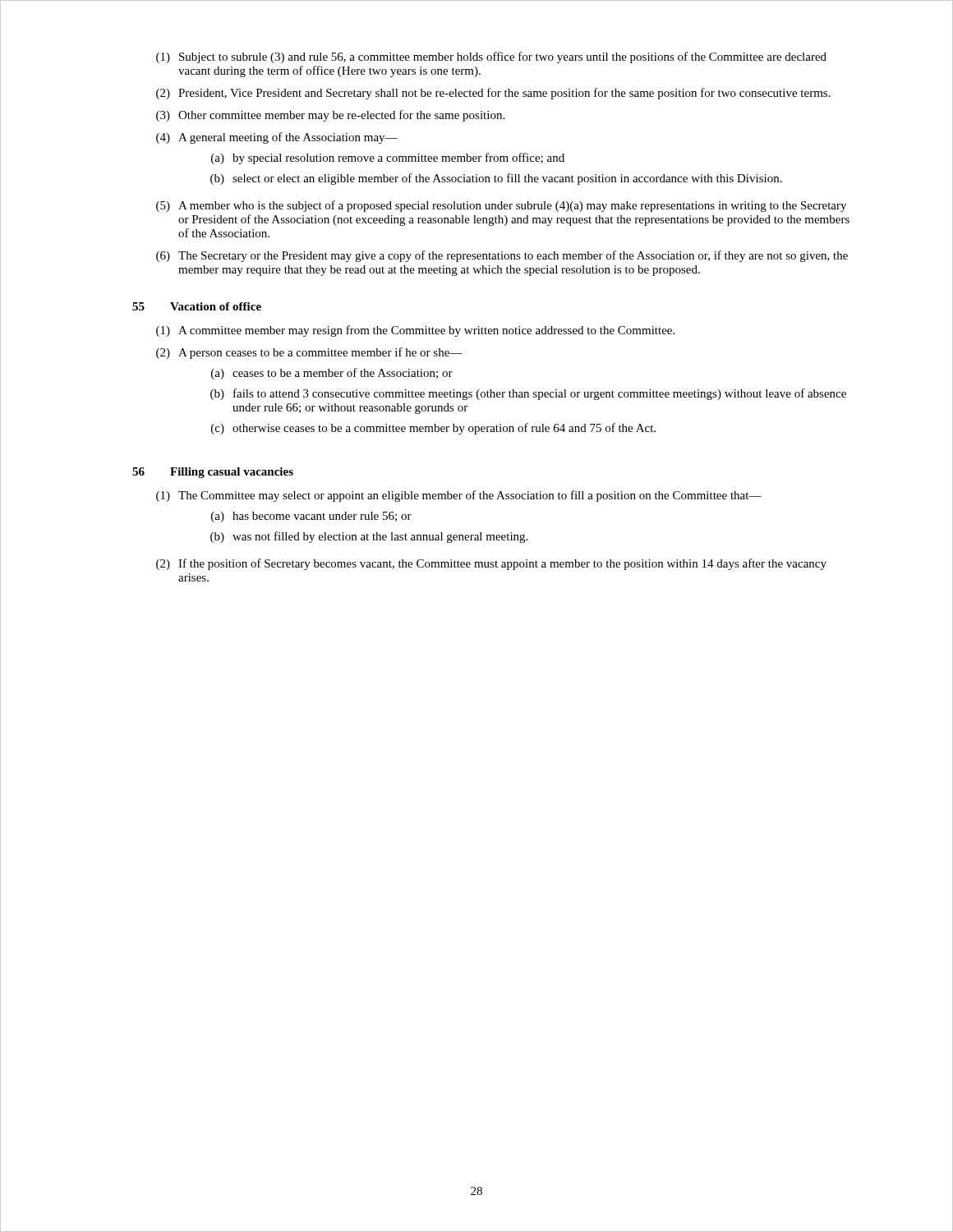Select the text starting "56 Filling casual vacancies"
Screen dimensions: 1232x953
pyautogui.click(x=213, y=472)
